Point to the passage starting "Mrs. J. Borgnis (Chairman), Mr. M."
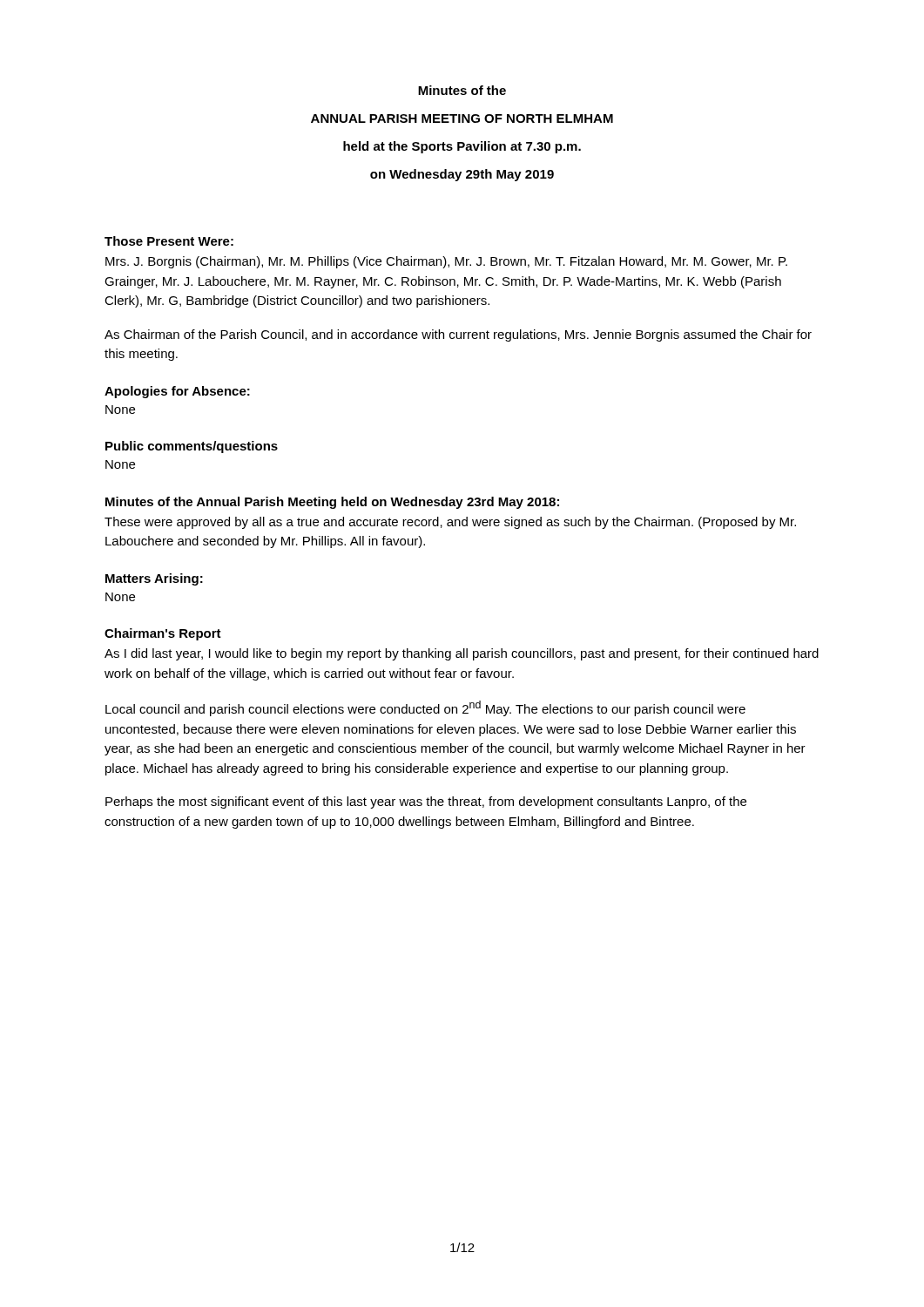The height and width of the screenshot is (1307, 924). [446, 281]
